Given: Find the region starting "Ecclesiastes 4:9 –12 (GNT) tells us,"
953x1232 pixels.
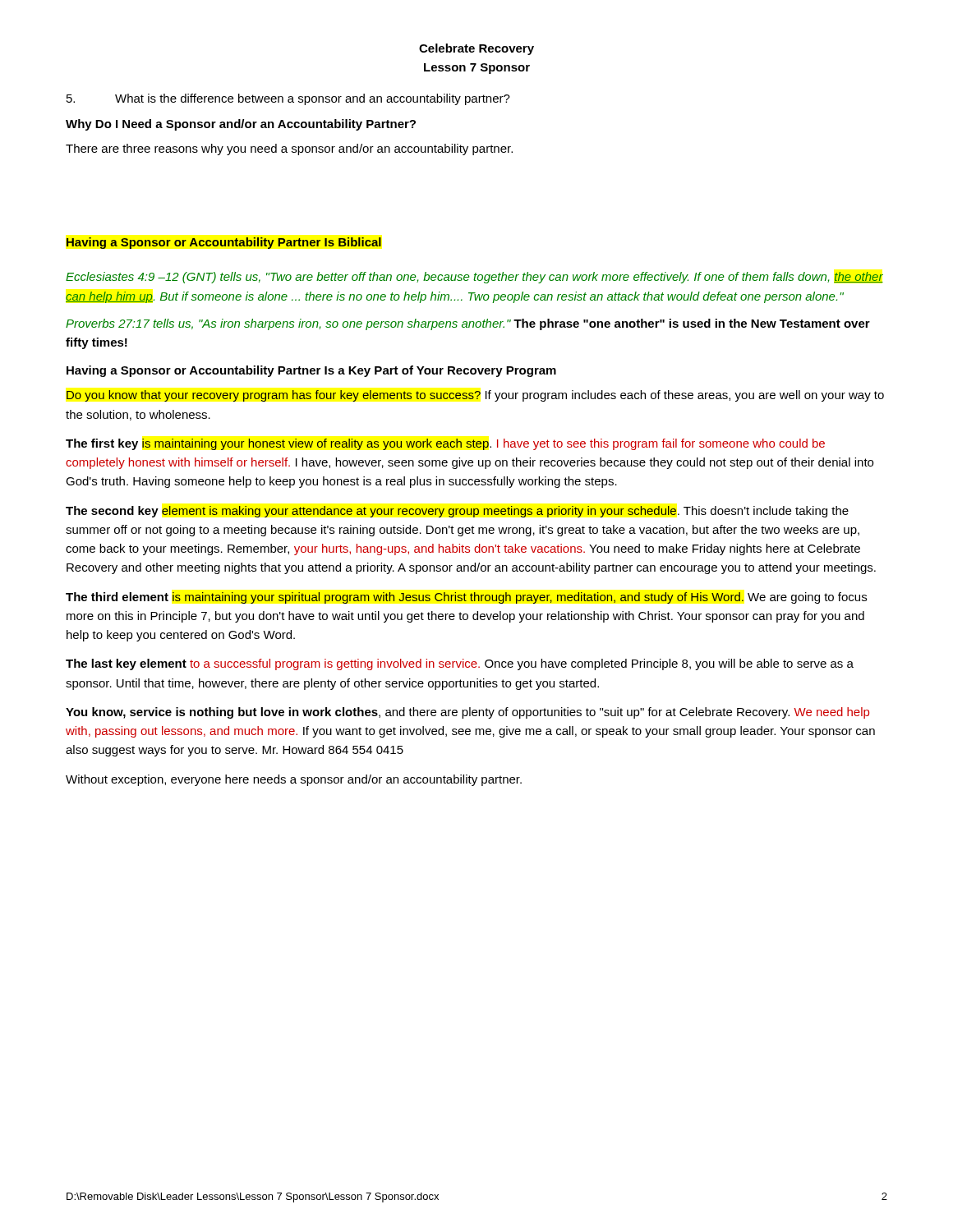Looking at the screenshot, I should [x=474, y=286].
